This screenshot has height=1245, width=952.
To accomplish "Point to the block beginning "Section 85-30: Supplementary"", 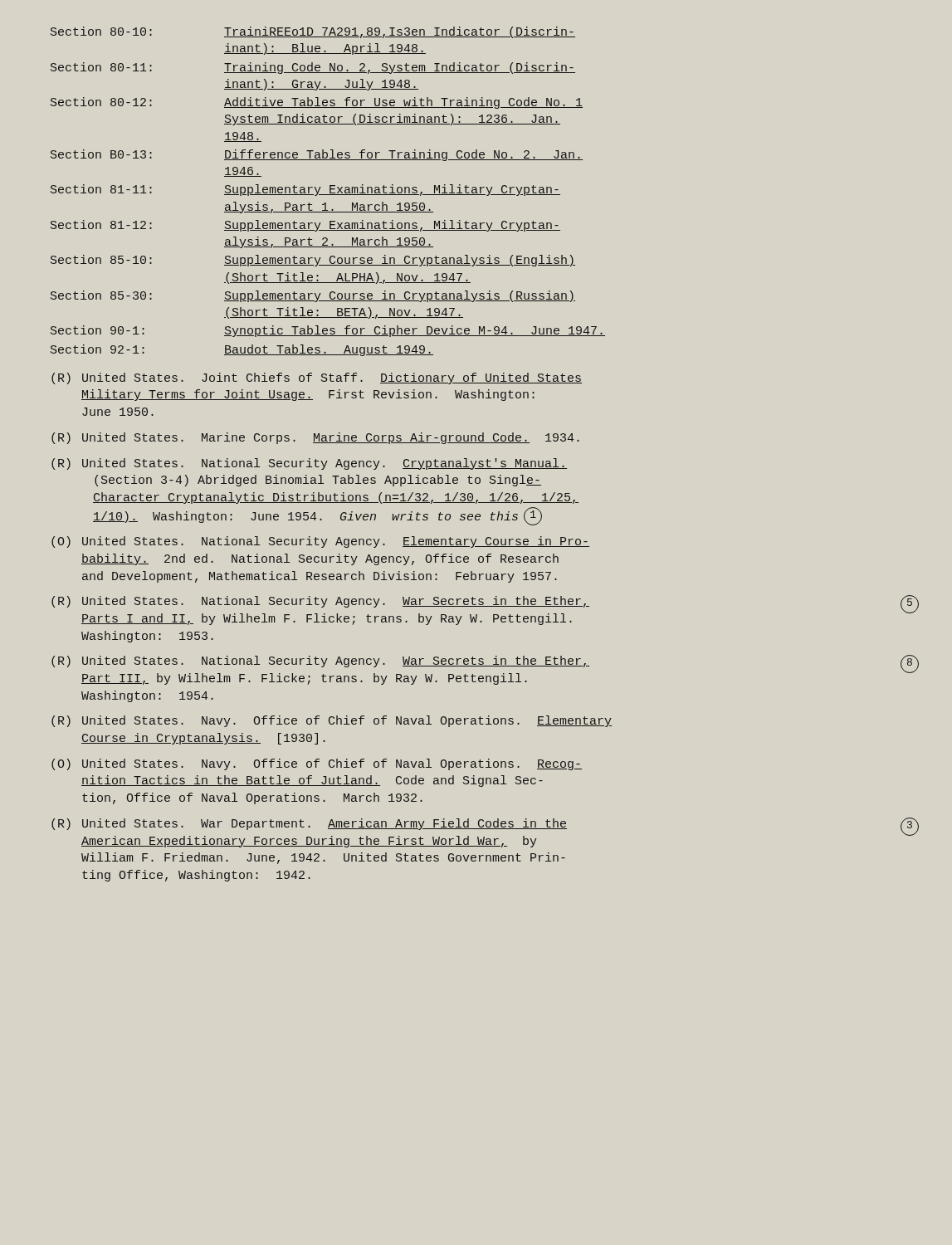I will pyautogui.click(x=484, y=305).
